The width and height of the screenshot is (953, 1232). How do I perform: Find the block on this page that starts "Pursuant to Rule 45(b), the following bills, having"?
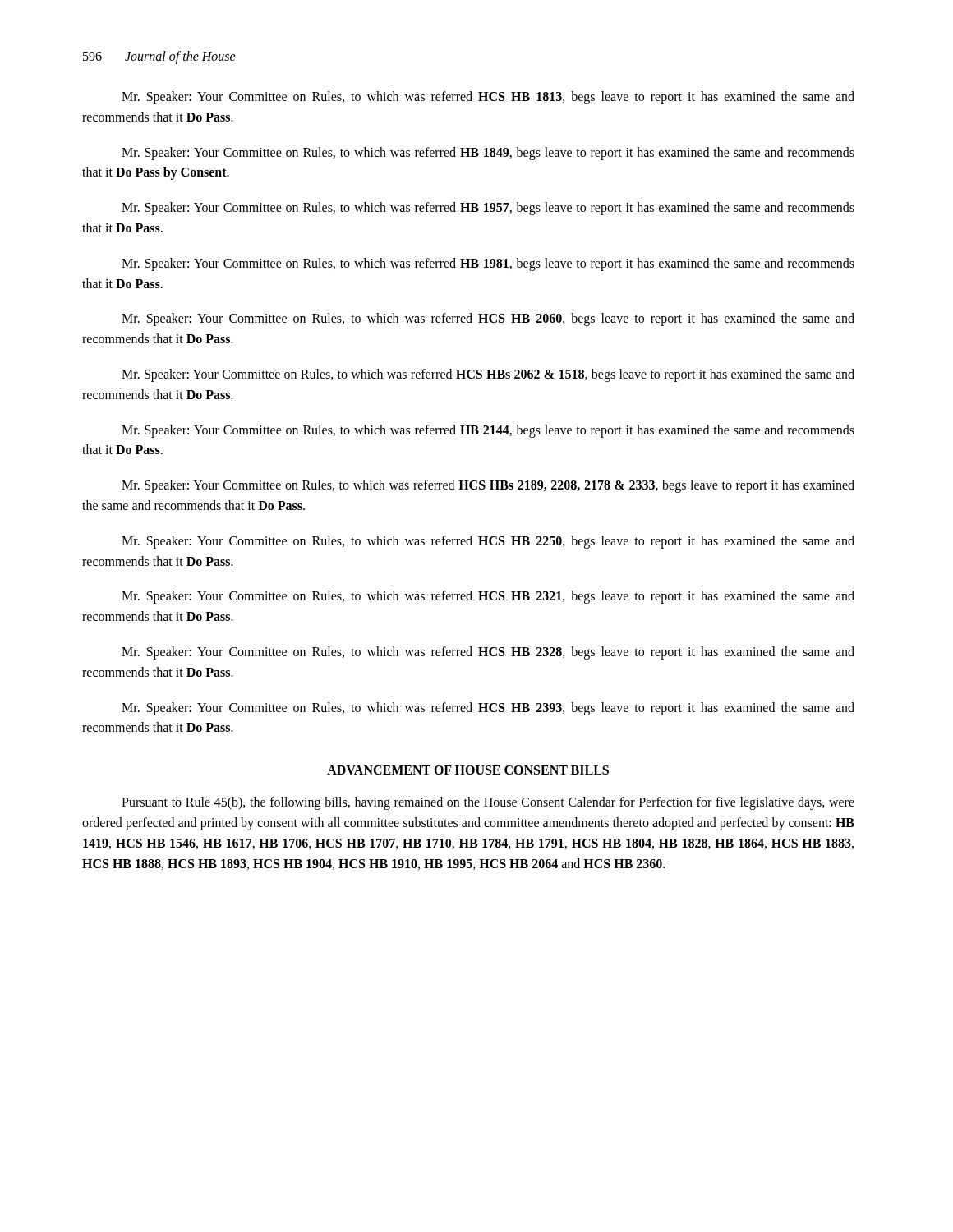(x=468, y=833)
